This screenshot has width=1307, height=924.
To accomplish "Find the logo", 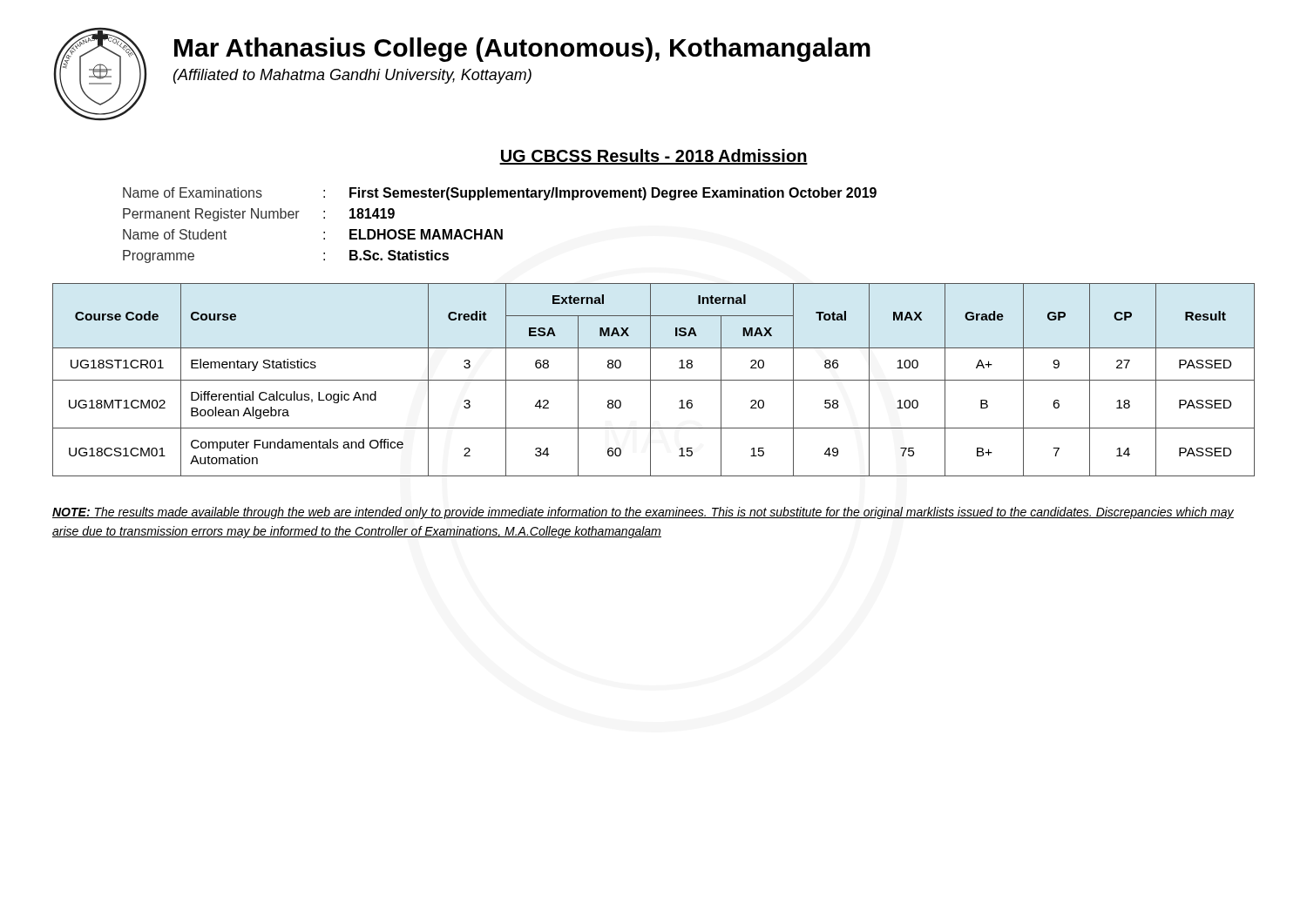I will [100, 74].
